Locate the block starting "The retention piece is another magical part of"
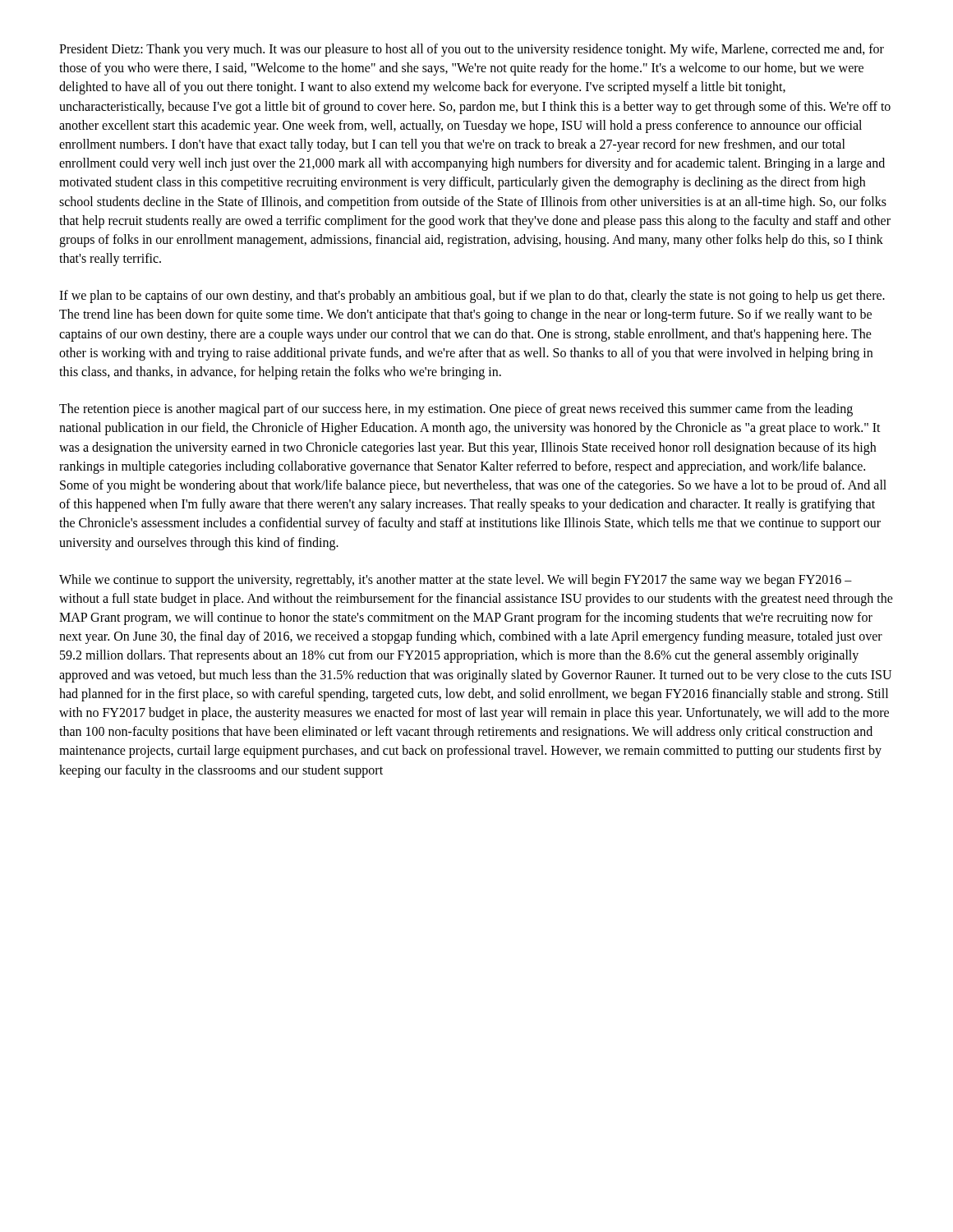The height and width of the screenshot is (1232, 953). [473, 475]
